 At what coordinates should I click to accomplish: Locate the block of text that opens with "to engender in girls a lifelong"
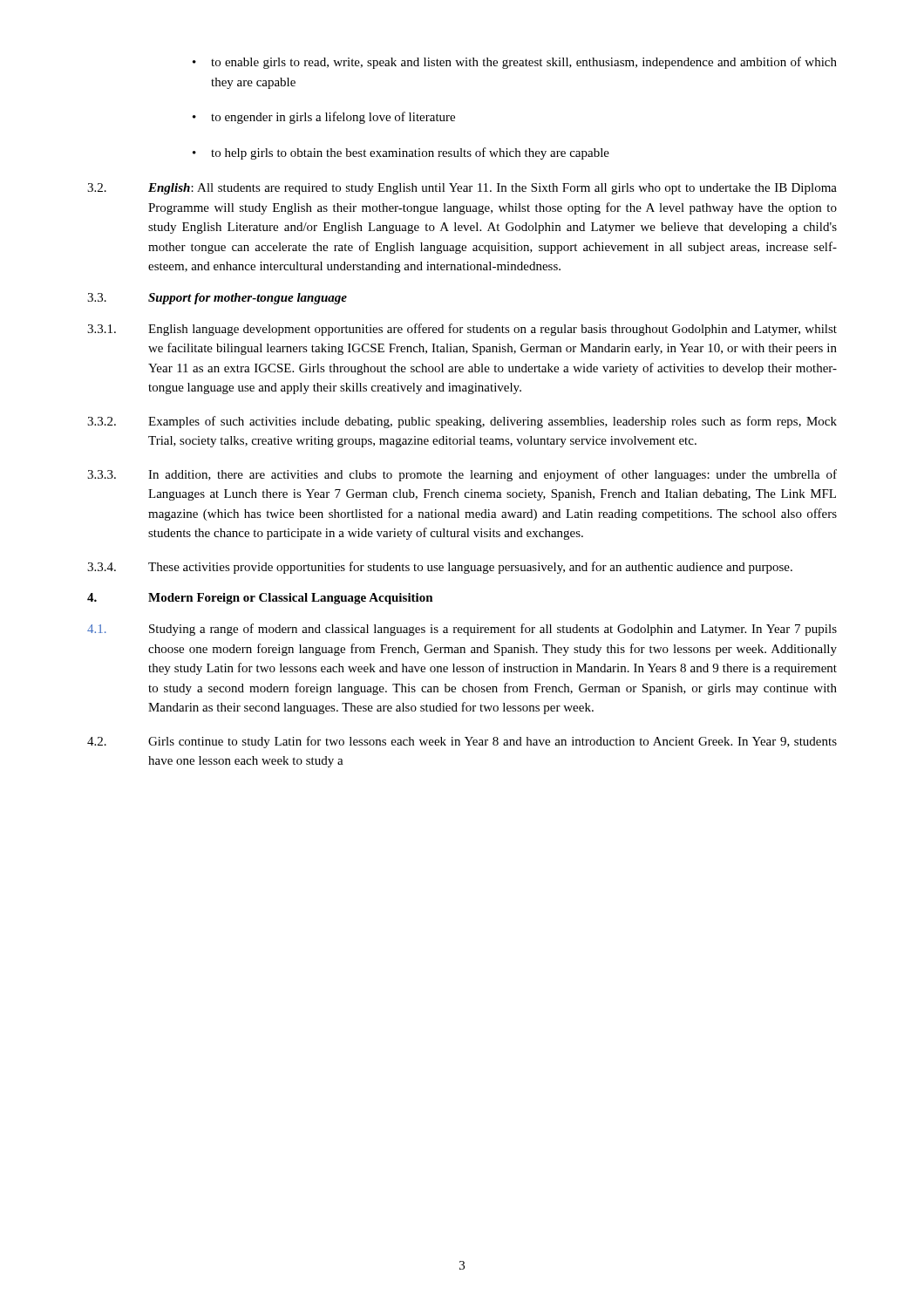pyautogui.click(x=333, y=117)
